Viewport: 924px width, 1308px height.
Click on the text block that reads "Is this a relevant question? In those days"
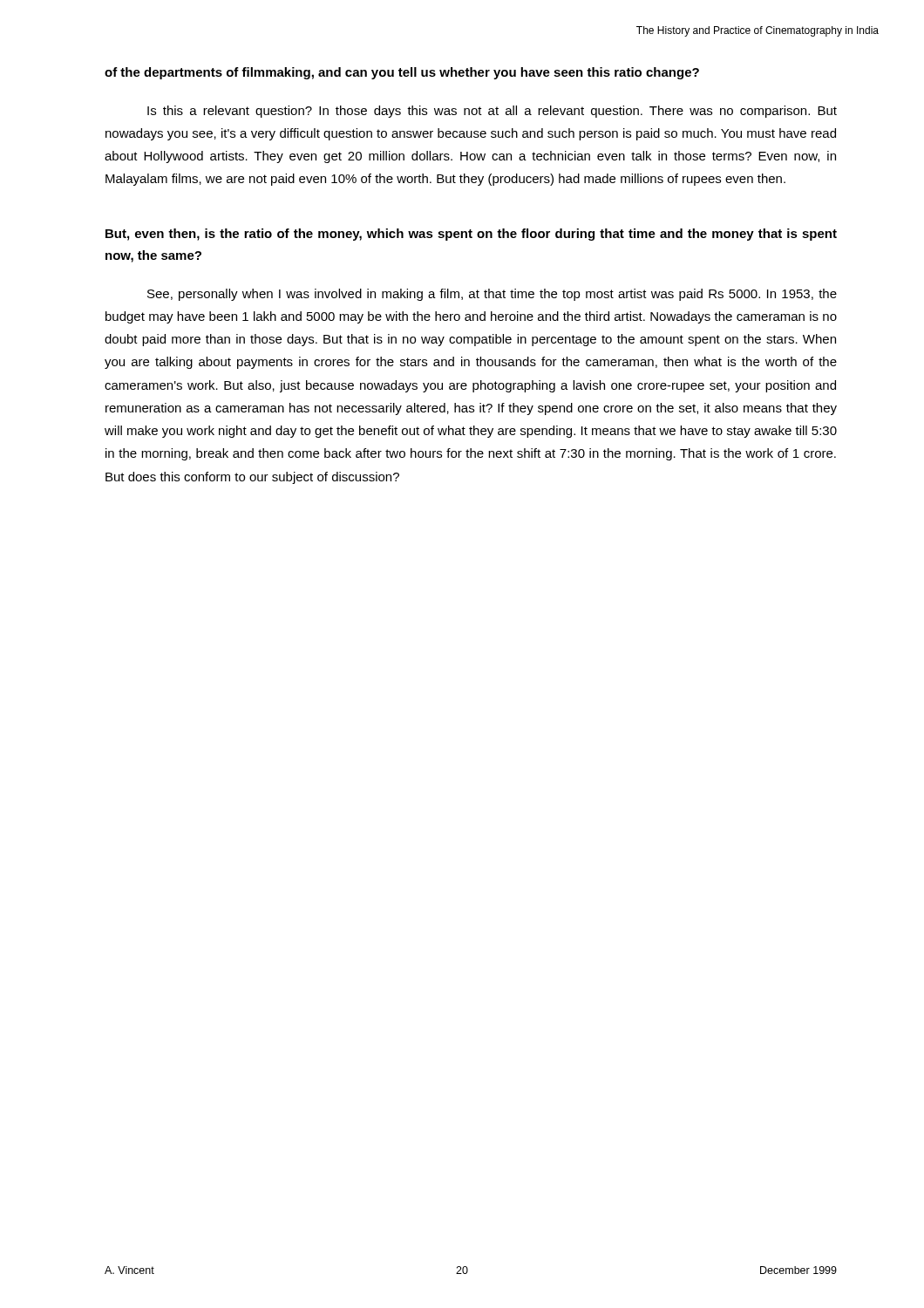coord(471,144)
